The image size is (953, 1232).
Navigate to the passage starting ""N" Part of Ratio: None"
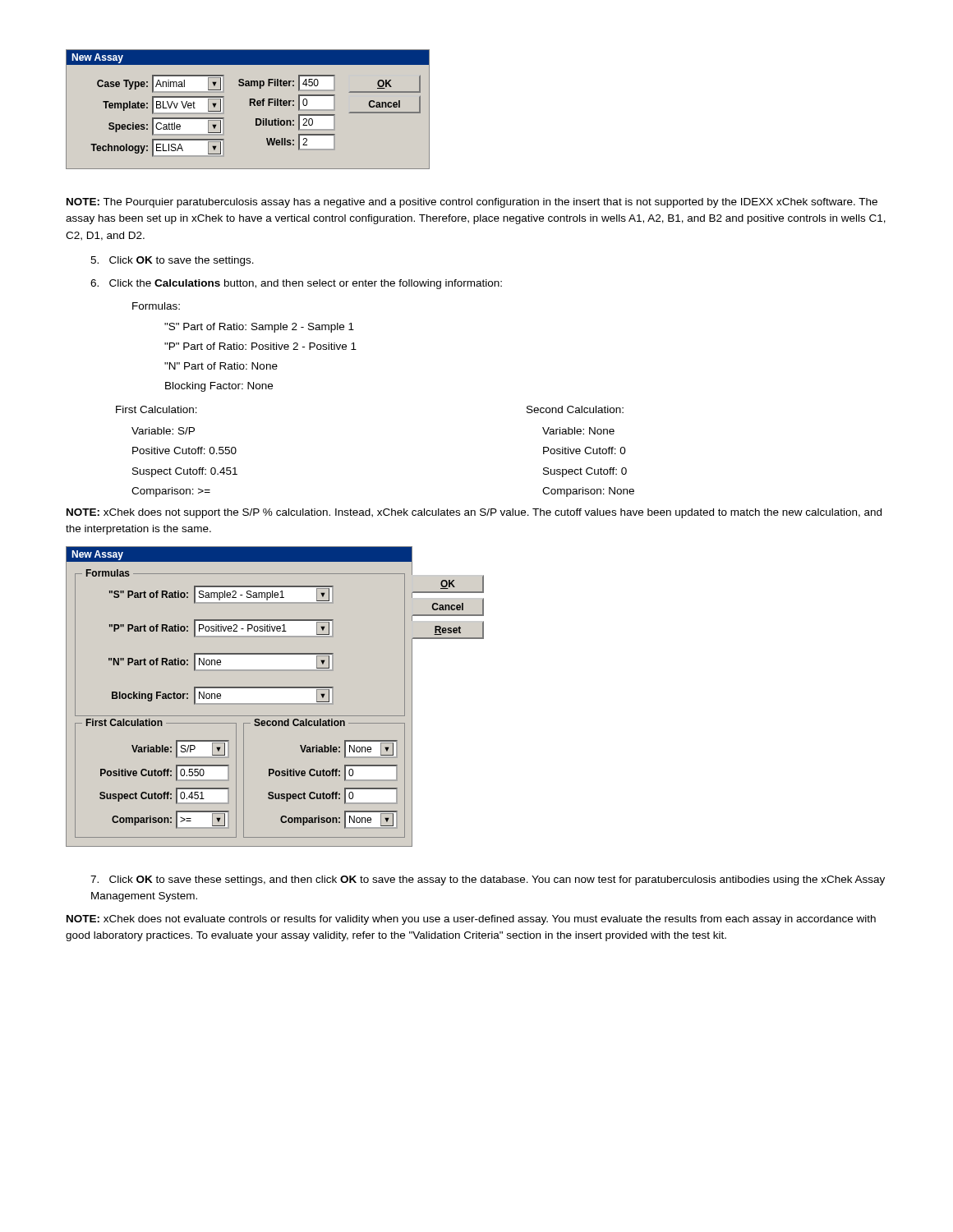pos(221,366)
